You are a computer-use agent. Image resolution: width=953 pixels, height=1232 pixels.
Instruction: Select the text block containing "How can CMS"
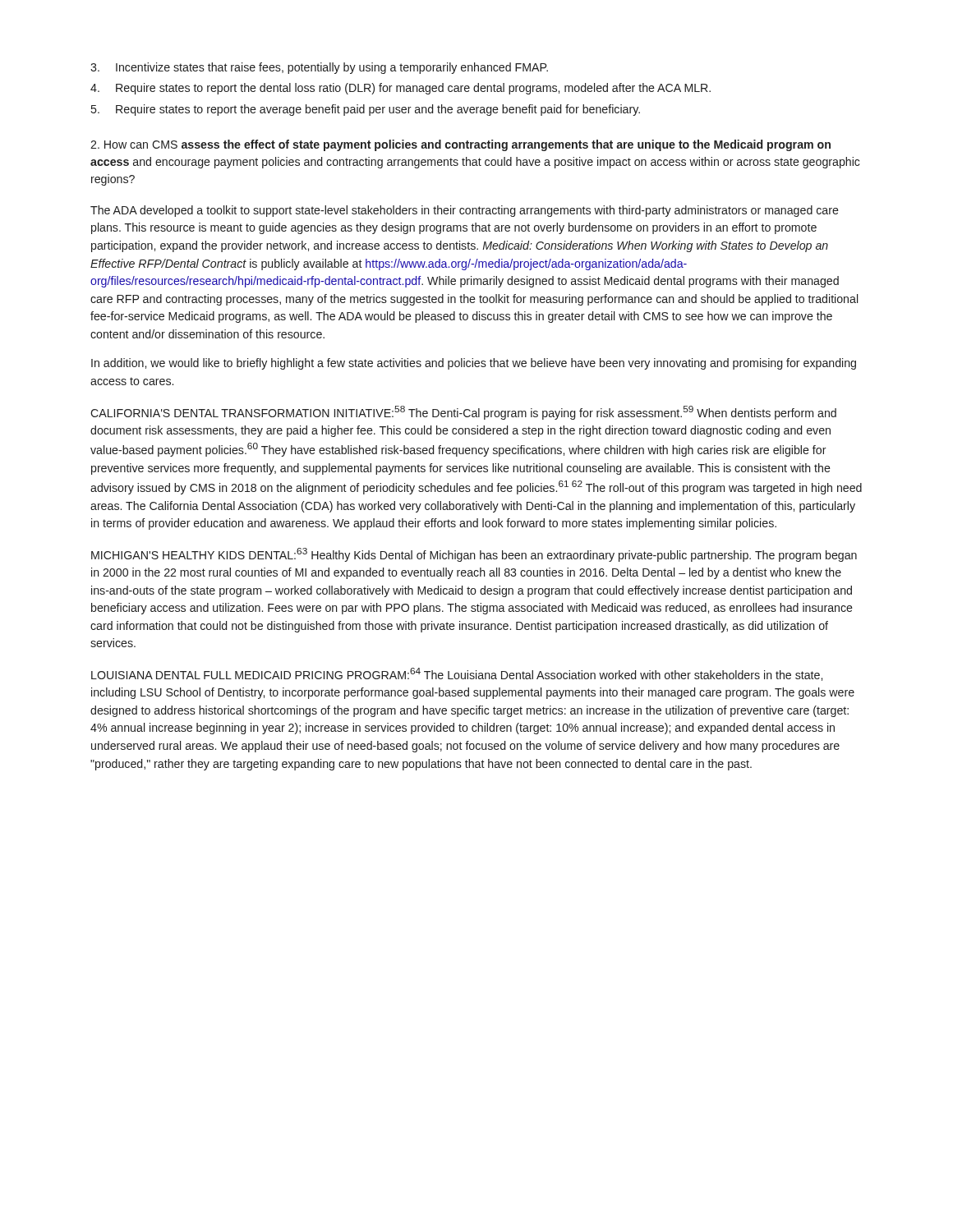click(475, 162)
